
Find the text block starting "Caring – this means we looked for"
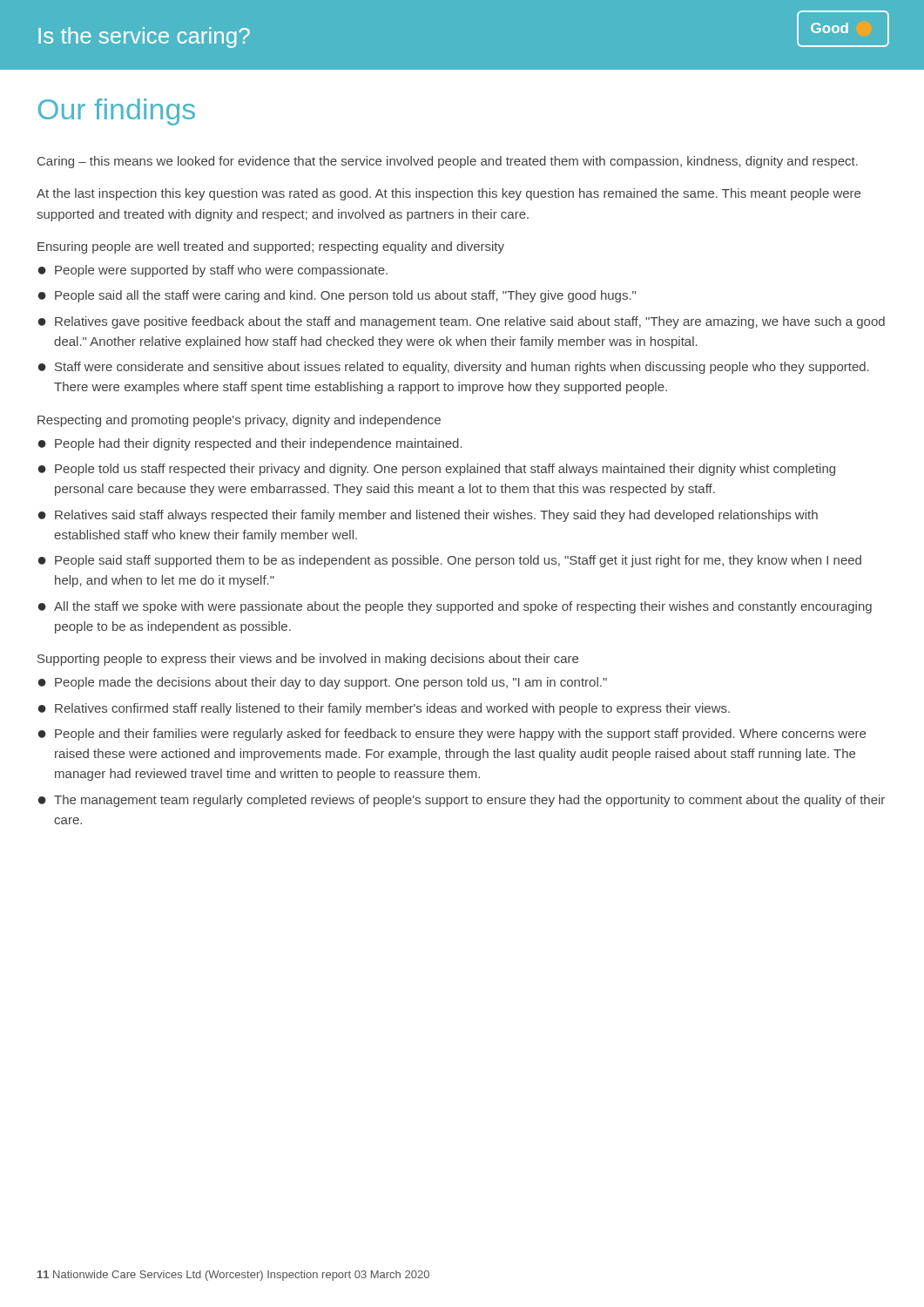coord(448,161)
